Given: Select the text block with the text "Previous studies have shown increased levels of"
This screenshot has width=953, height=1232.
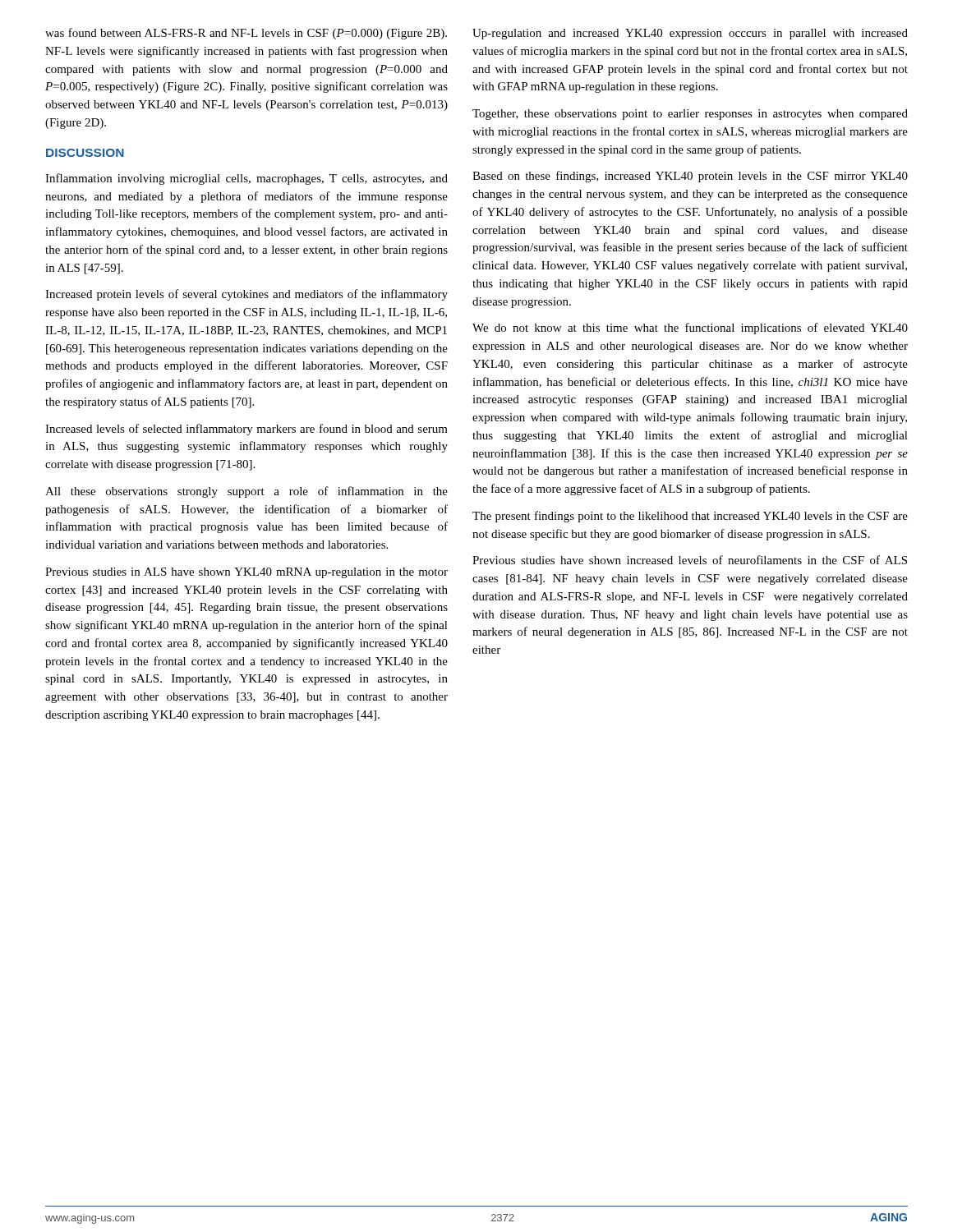Looking at the screenshot, I should pyautogui.click(x=690, y=606).
